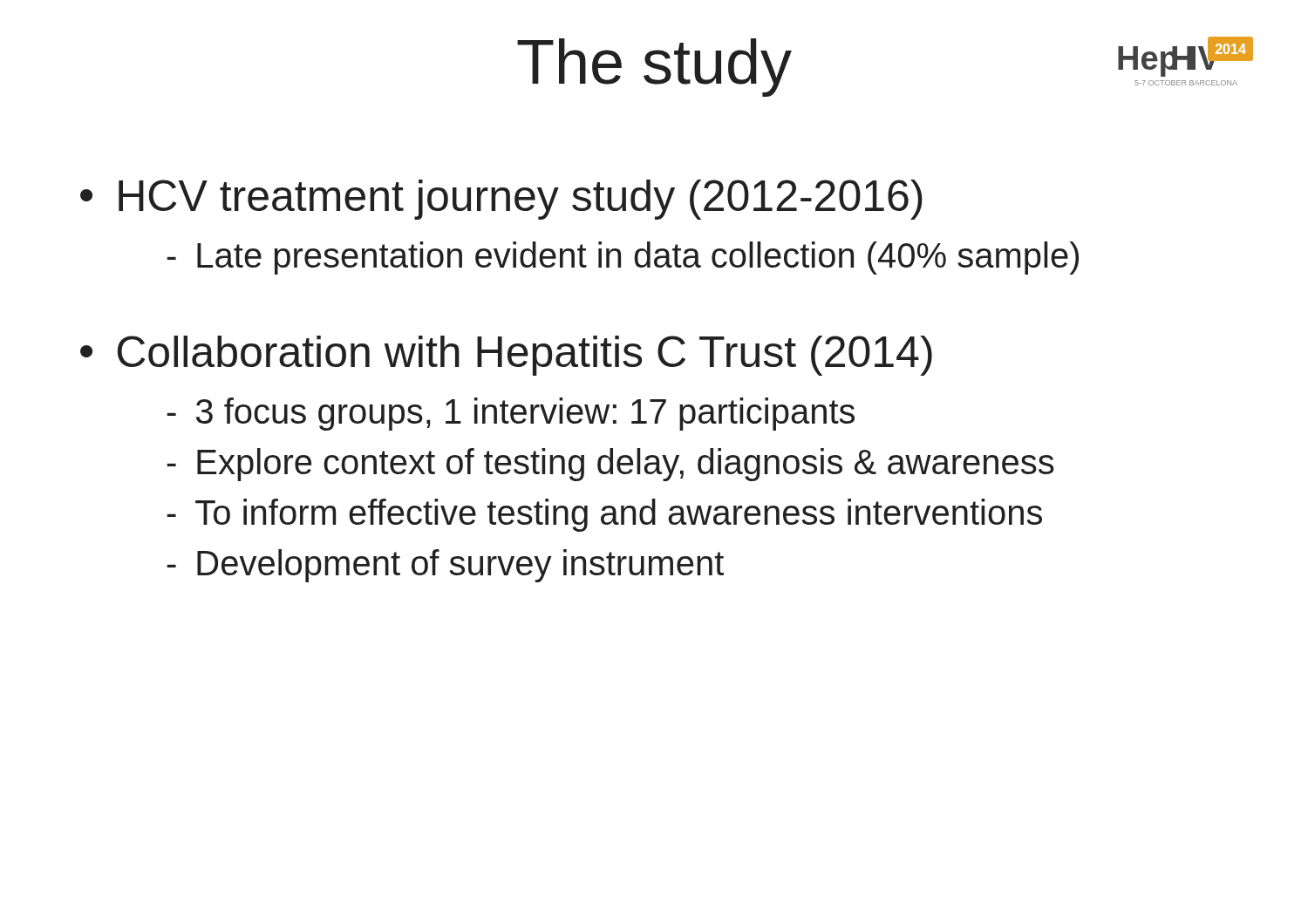Select the list item that says "• HCV treatment journey study (2012-2016)"
Screen dimensions: 924x1308
[502, 196]
